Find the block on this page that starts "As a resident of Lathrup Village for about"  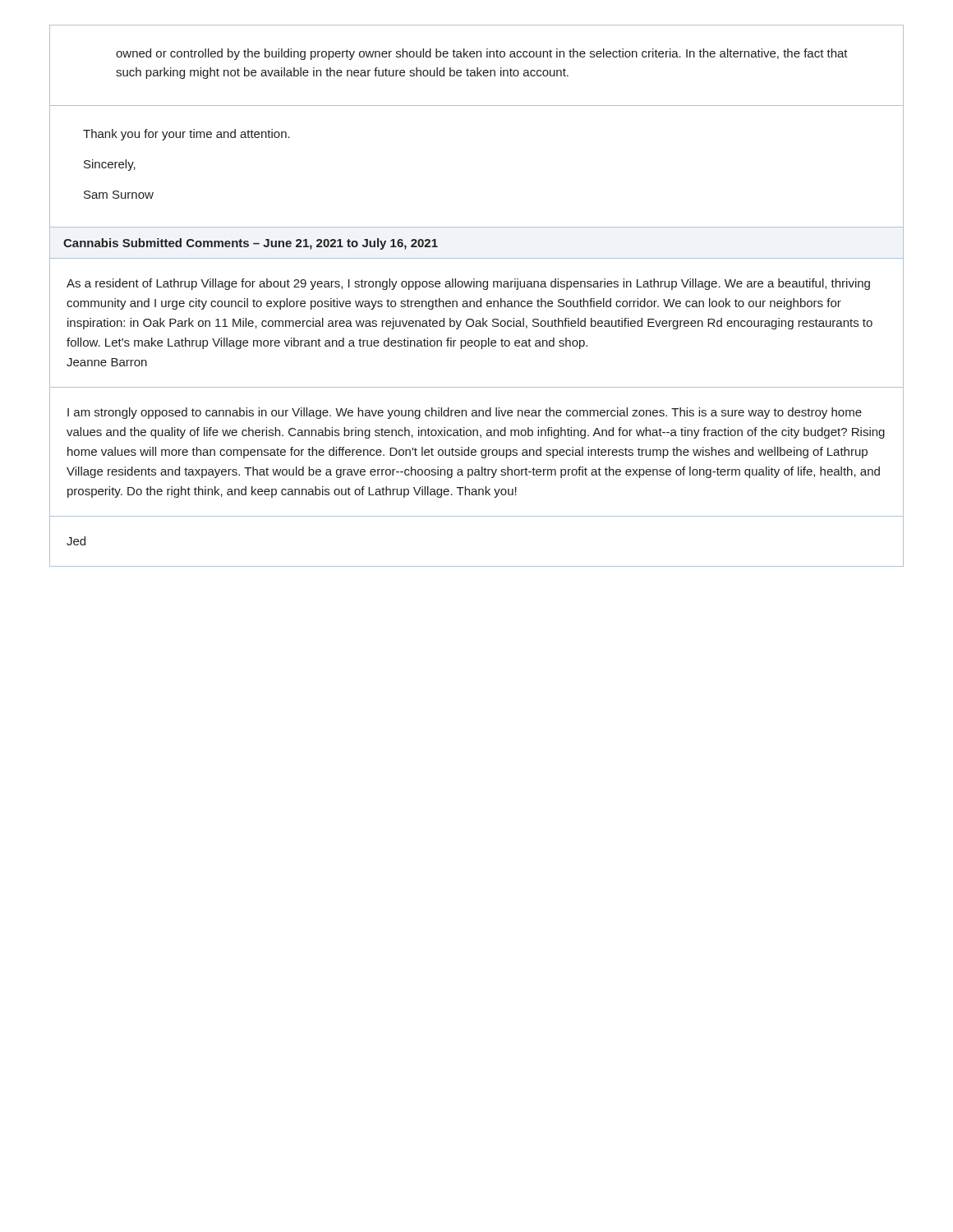tap(470, 323)
